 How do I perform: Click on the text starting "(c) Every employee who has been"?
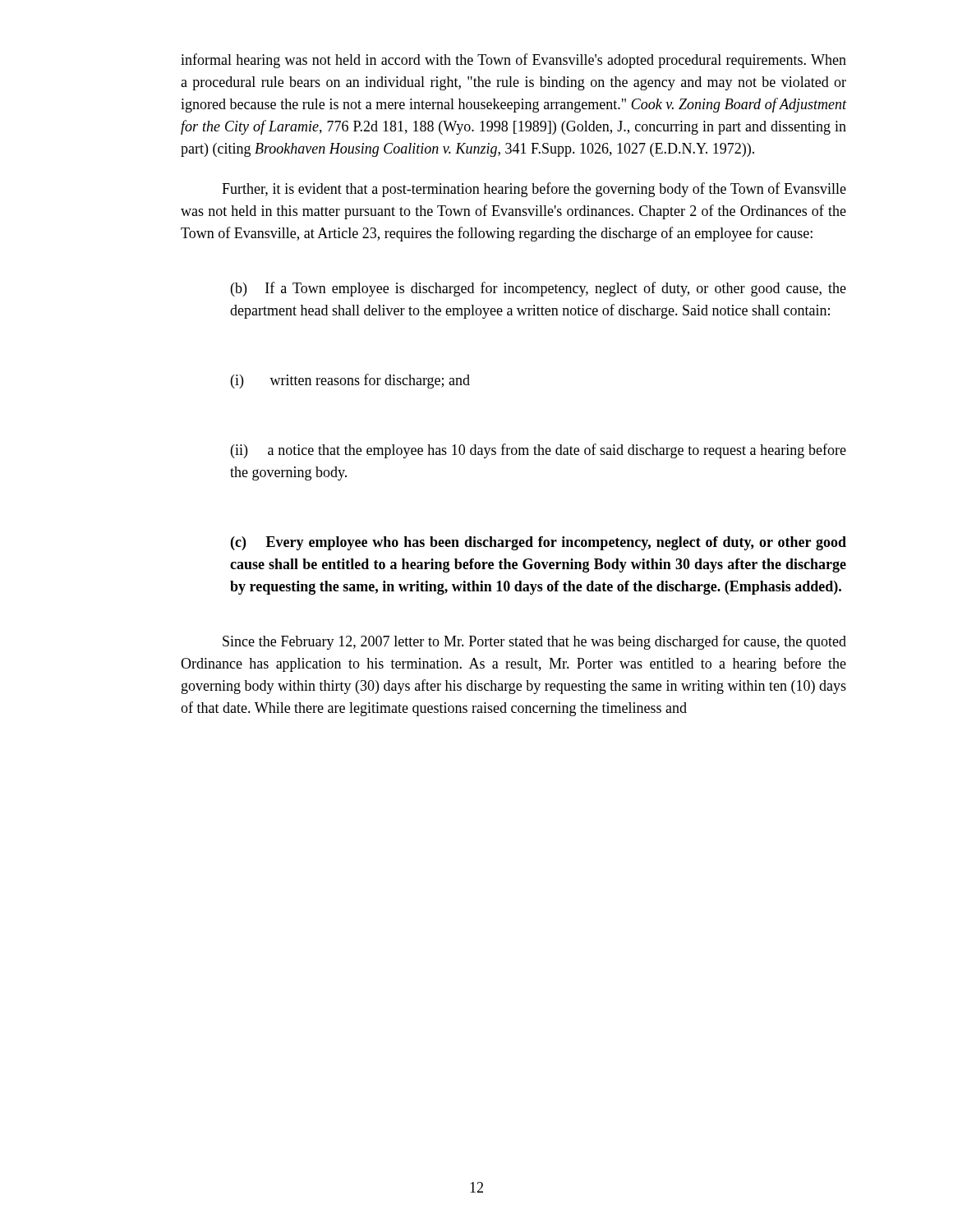point(538,565)
